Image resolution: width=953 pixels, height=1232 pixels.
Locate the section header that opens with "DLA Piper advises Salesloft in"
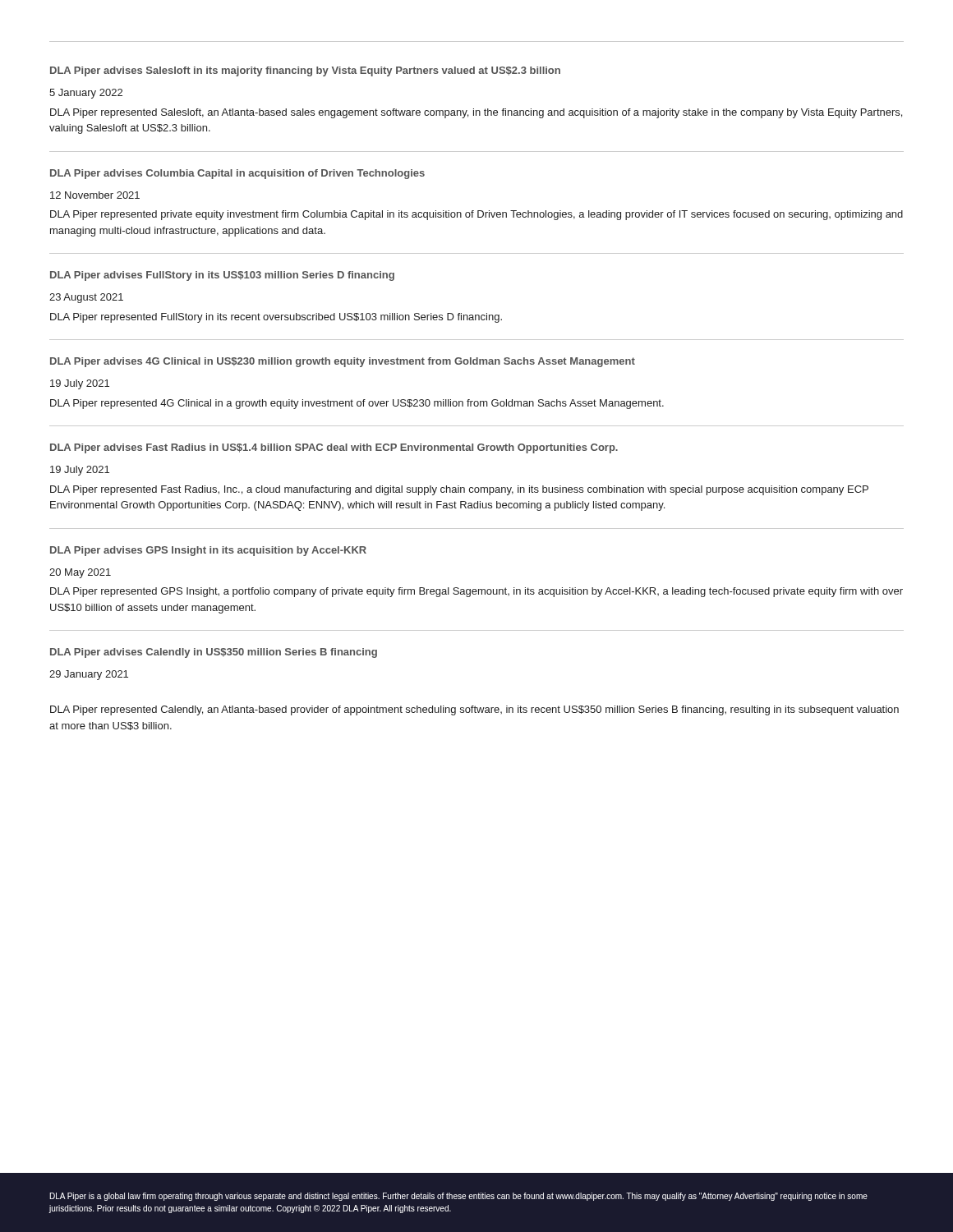305,70
